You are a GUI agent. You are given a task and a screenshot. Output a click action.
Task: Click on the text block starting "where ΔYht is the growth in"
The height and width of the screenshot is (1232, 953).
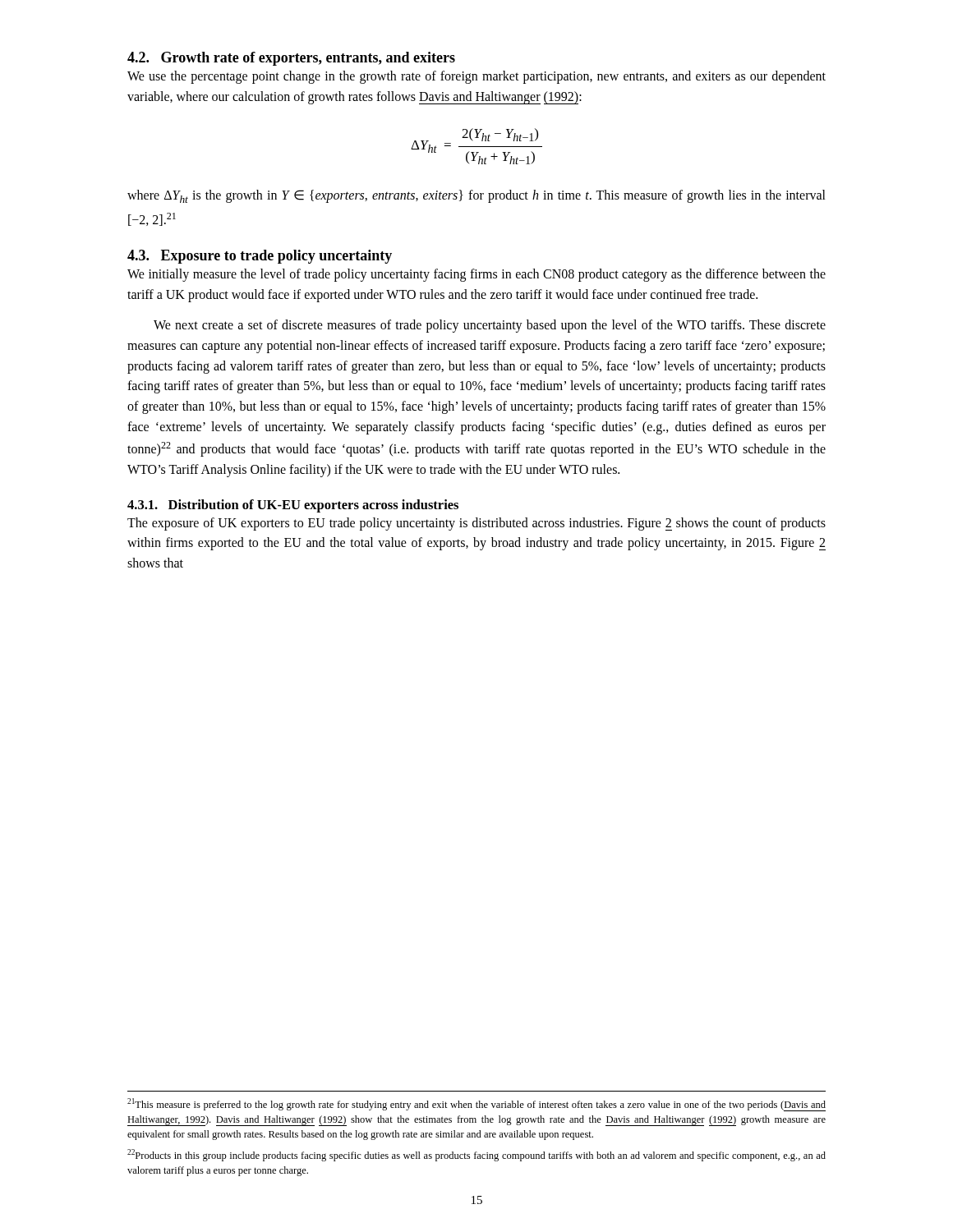(476, 209)
